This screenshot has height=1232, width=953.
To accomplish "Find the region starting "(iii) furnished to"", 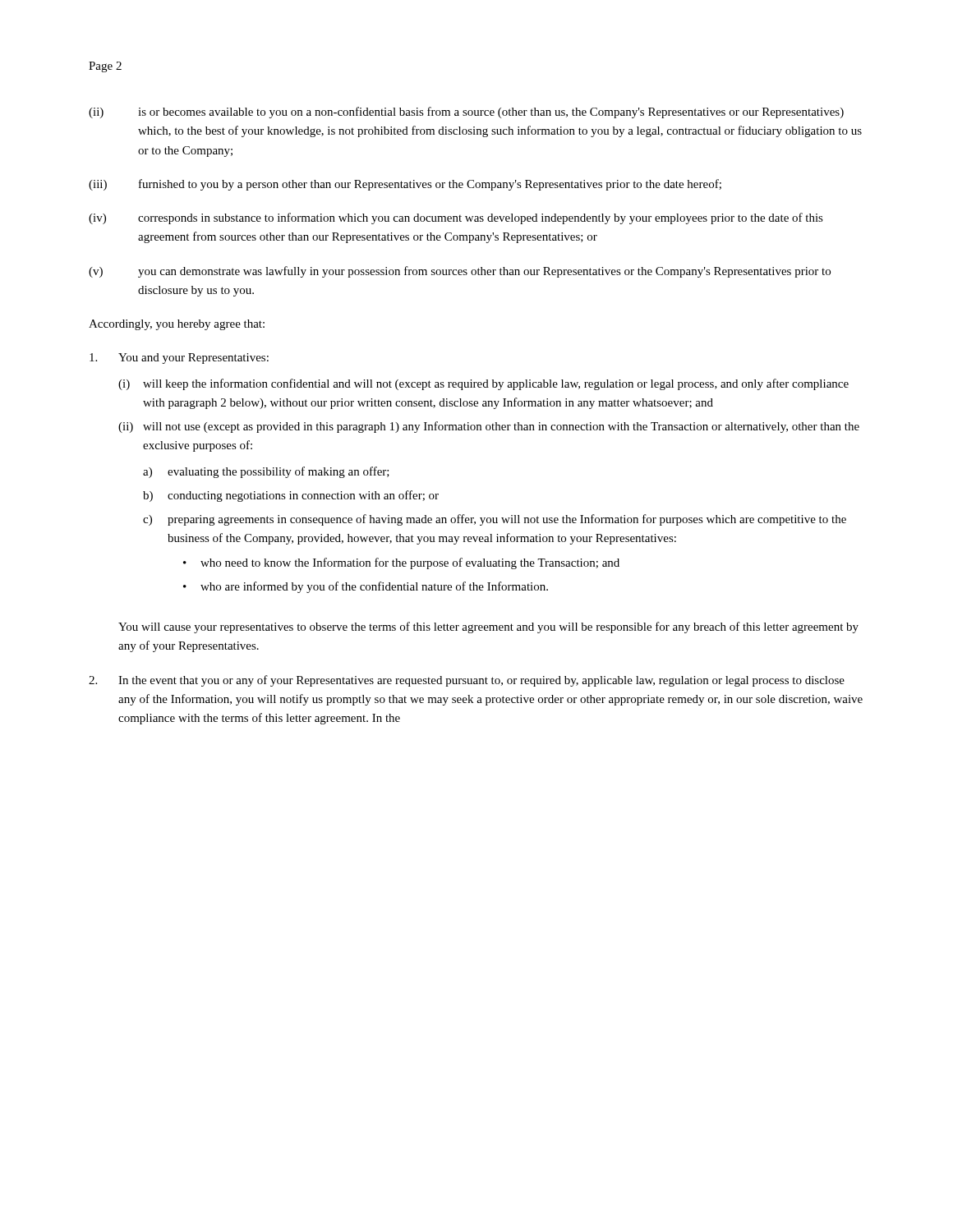I will point(476,184).
